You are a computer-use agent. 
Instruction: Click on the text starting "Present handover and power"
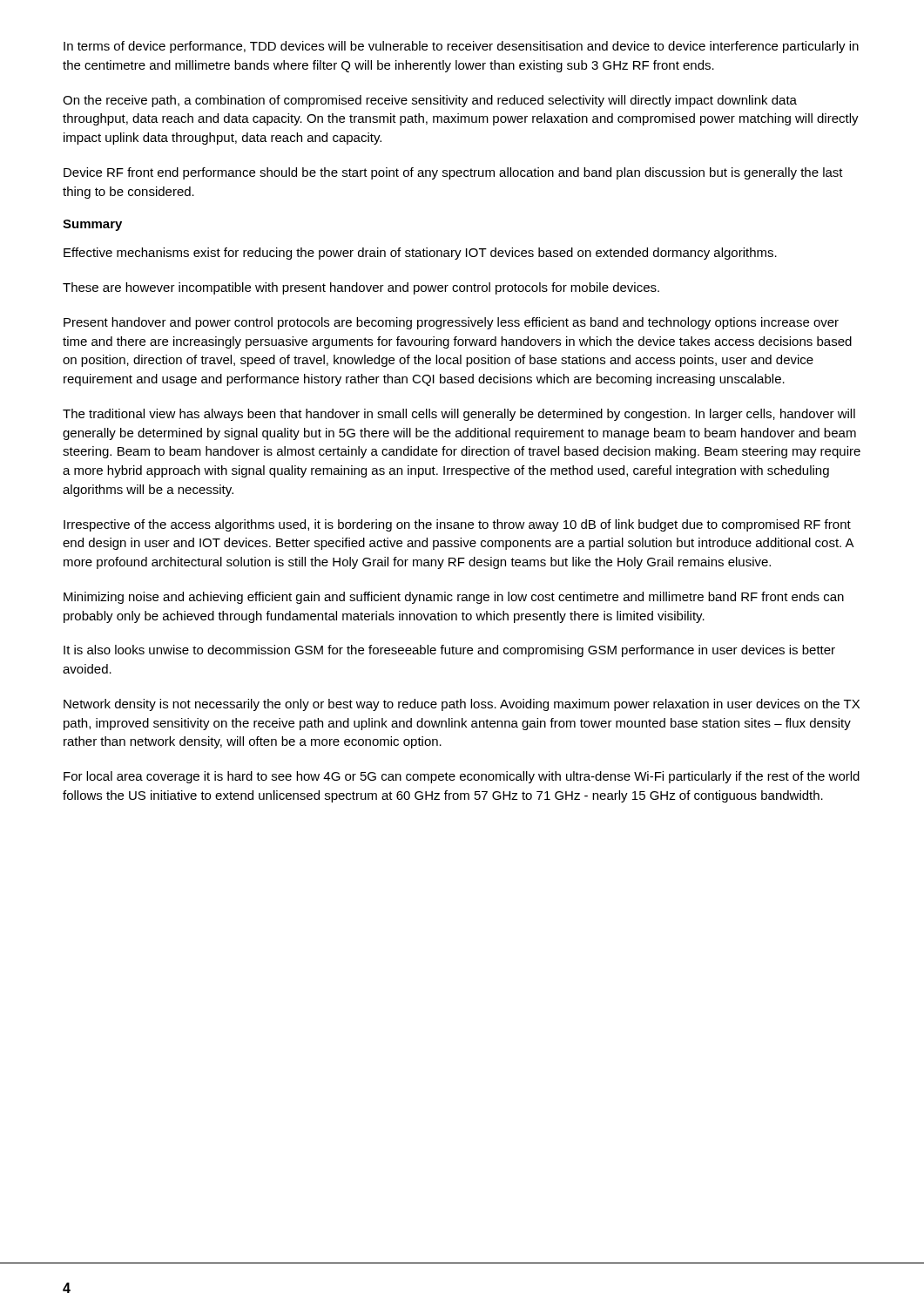point(457,350)
